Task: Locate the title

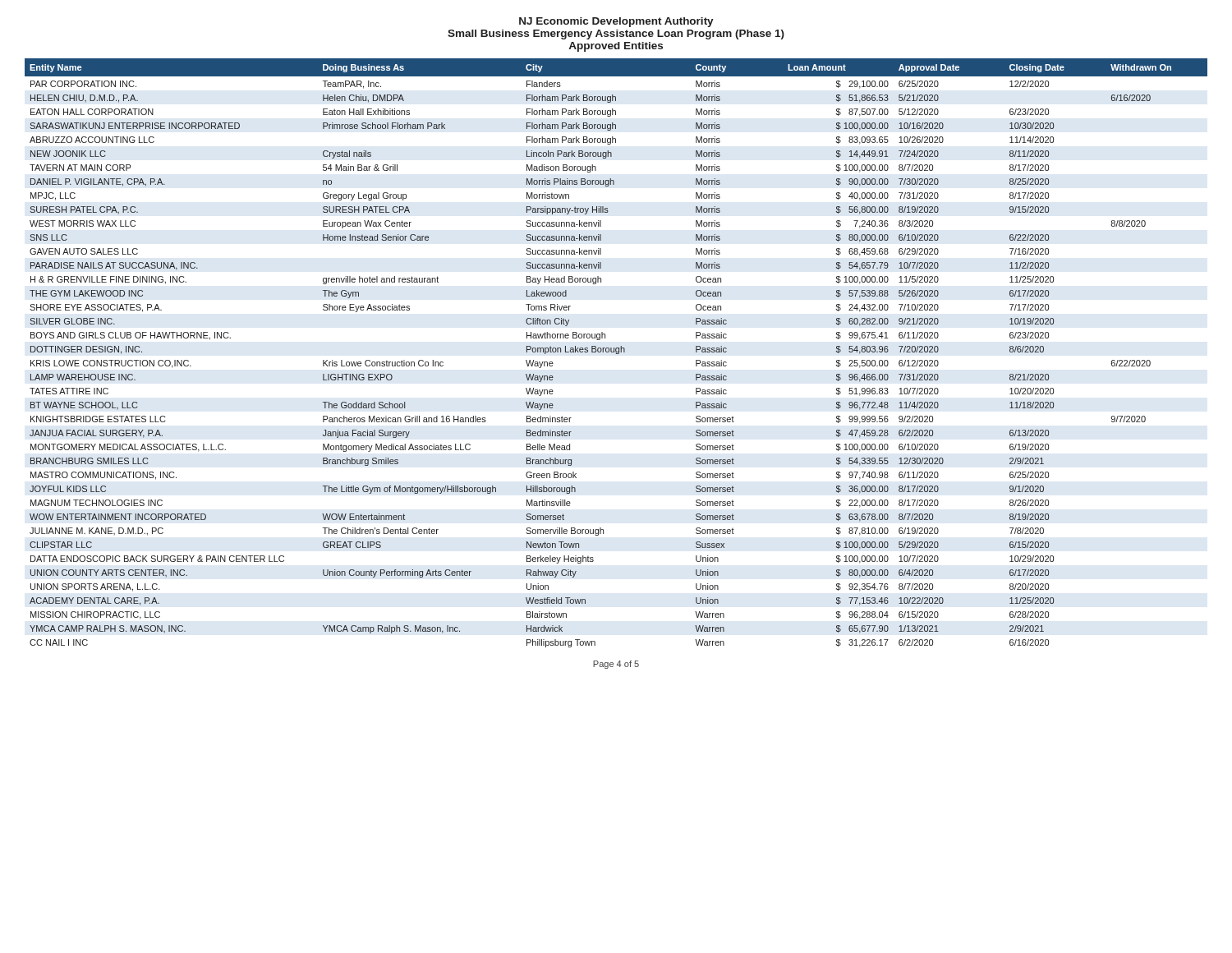Action: 616,33
